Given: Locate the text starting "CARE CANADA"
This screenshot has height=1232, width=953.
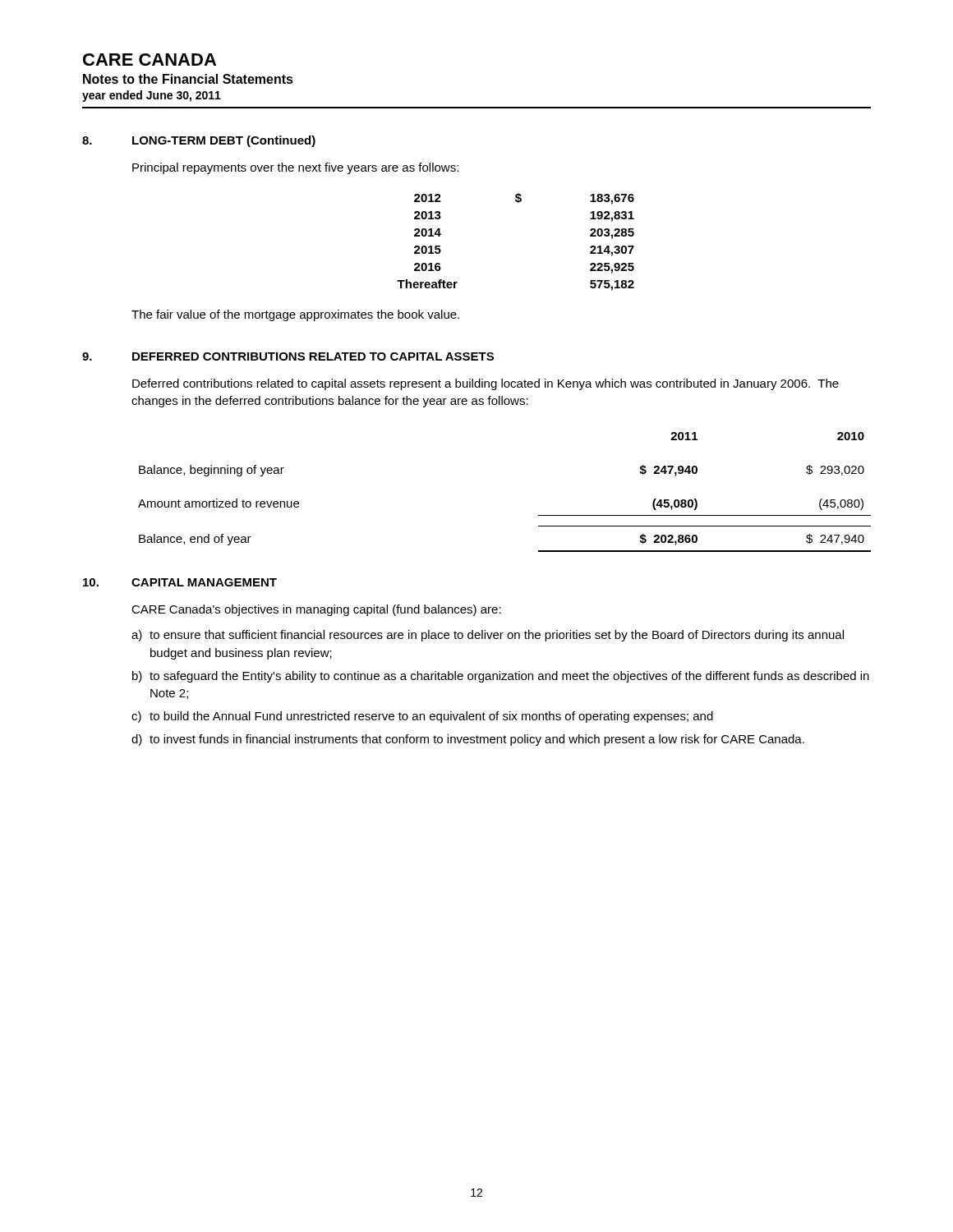Looking at the screenshot, I should (x=149, y=60).
